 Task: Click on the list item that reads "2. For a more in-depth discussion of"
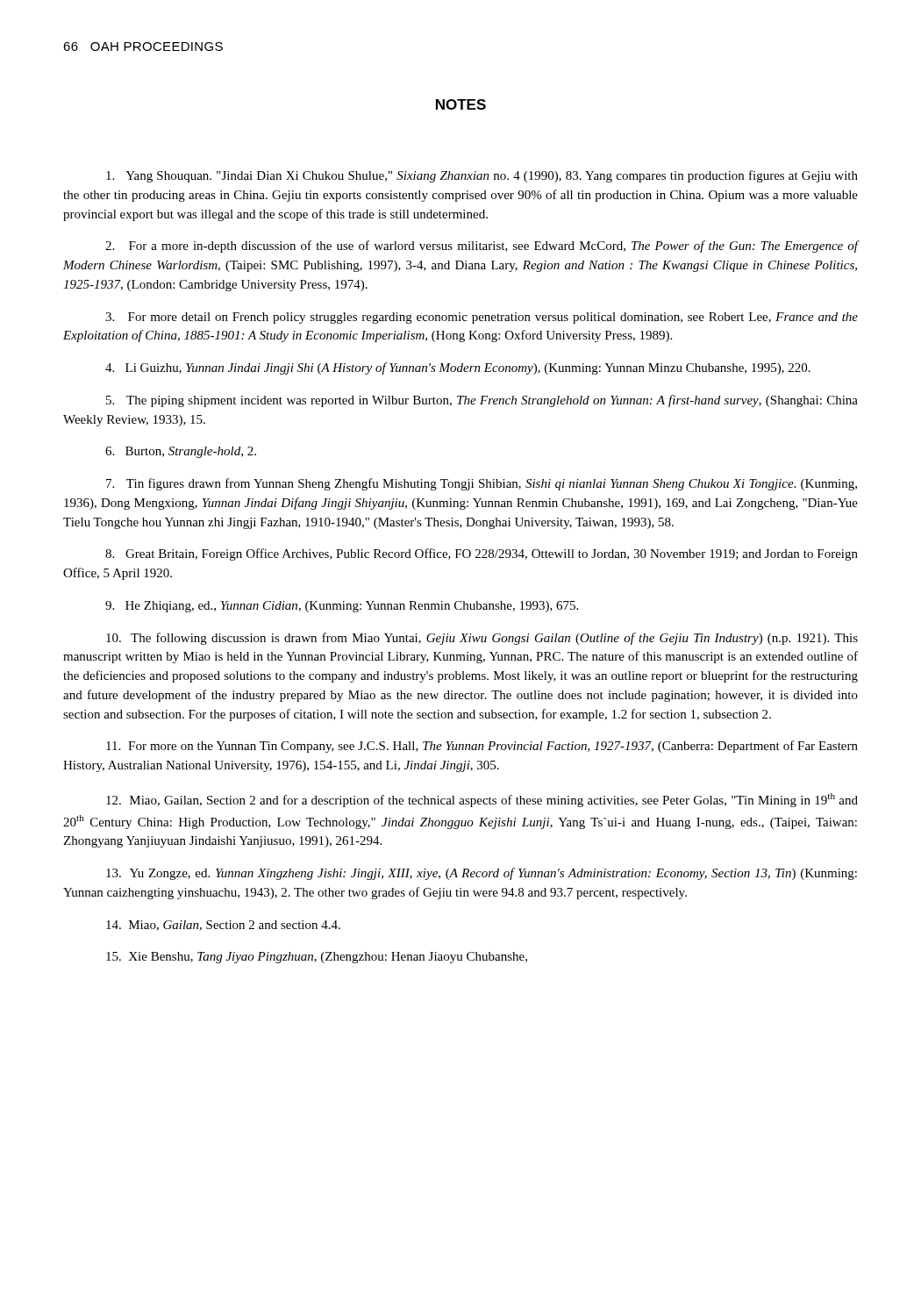[460, 266]
